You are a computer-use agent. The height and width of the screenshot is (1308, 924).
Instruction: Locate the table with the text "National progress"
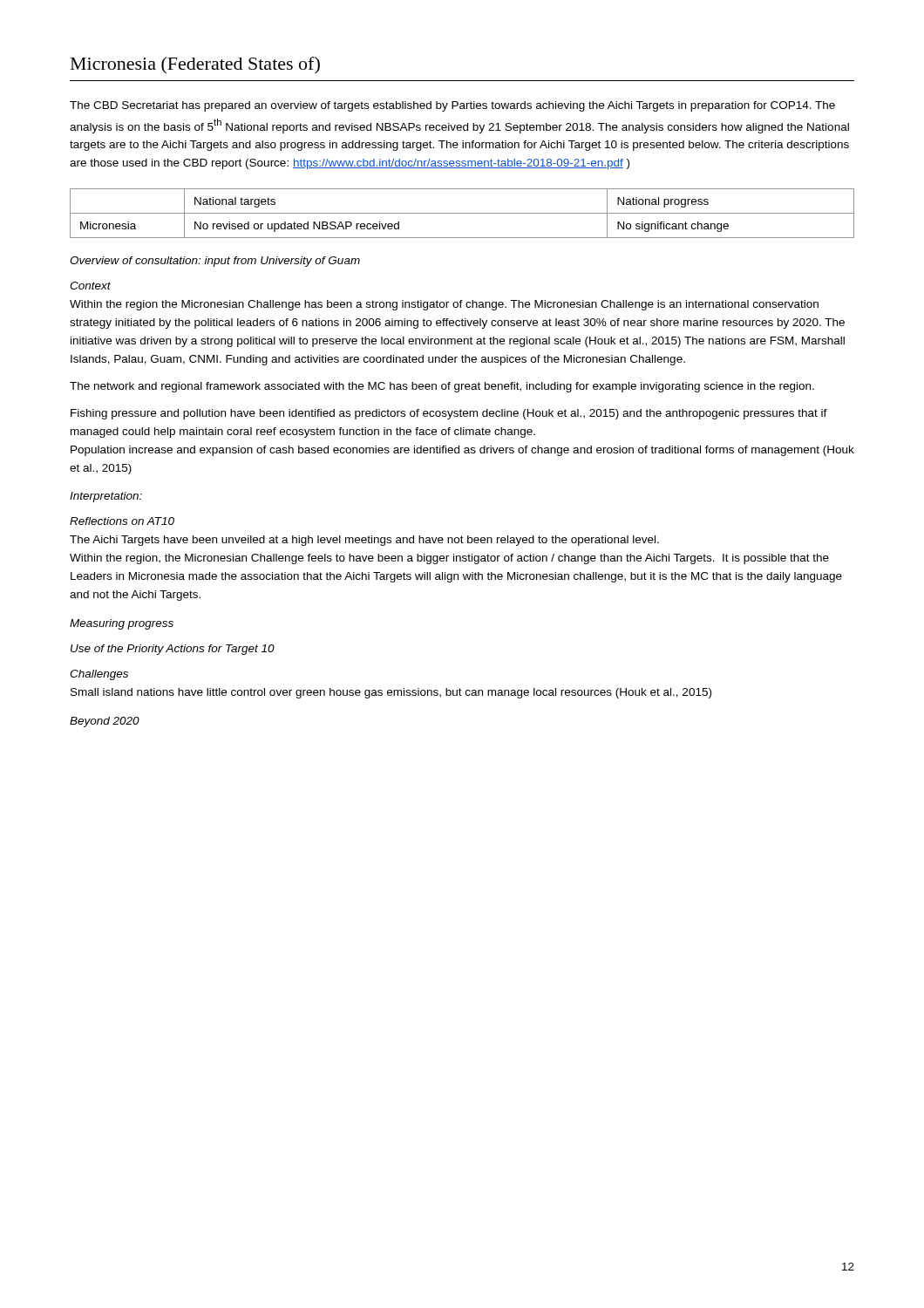click(x=462, y=213)
